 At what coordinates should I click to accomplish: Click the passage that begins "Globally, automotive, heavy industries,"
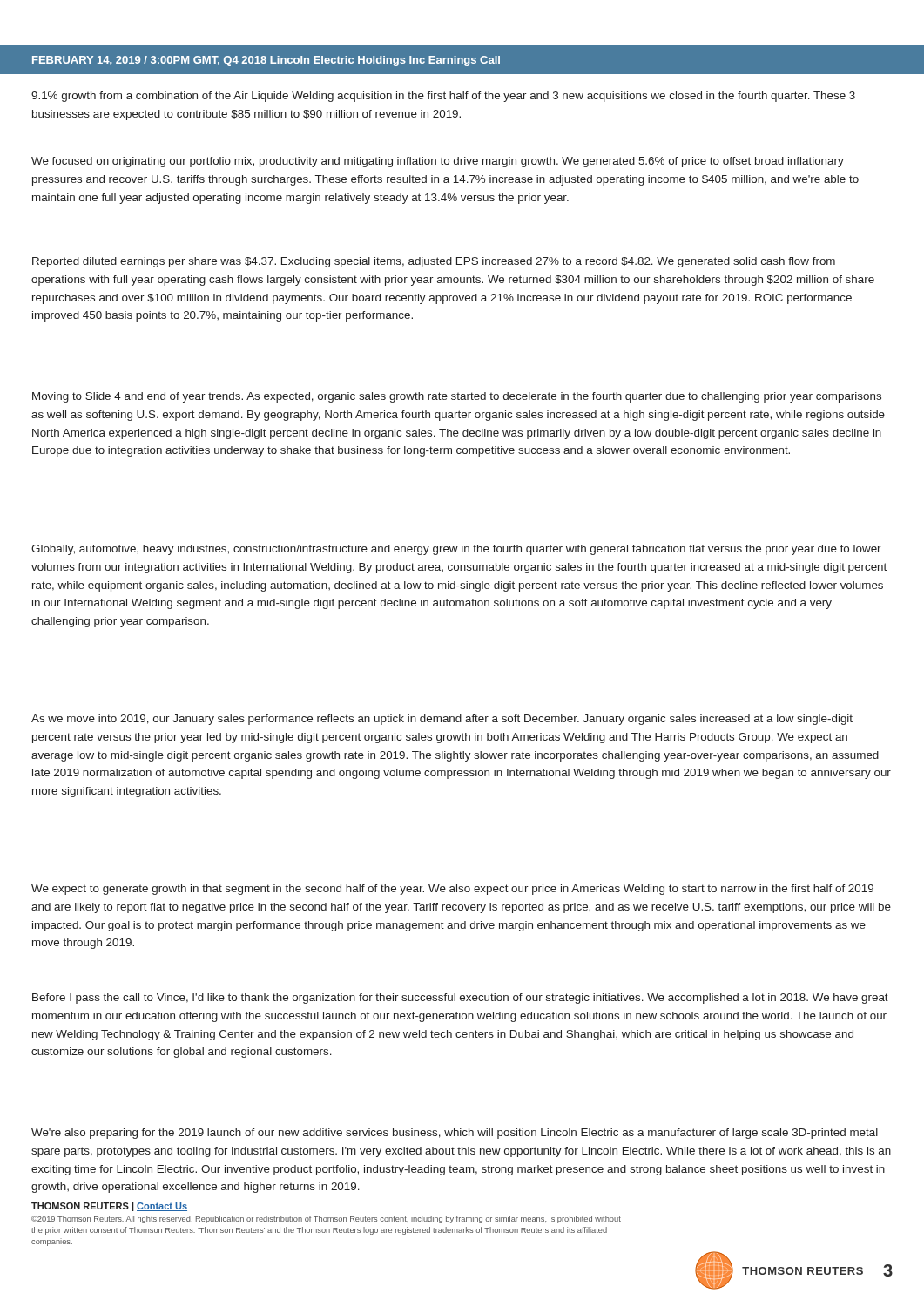(x=459, y=585)
